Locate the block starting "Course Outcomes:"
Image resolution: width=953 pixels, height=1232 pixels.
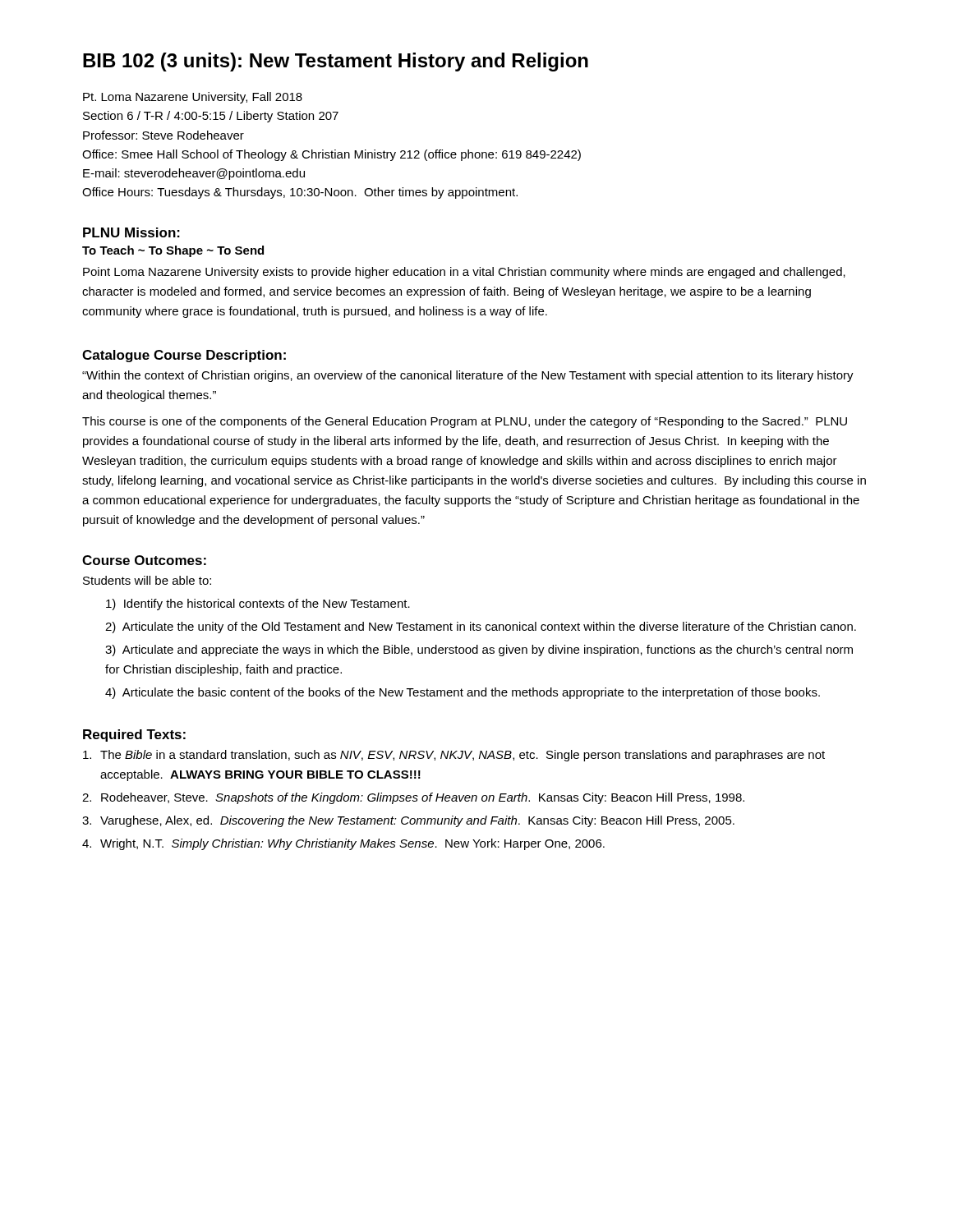144,560
